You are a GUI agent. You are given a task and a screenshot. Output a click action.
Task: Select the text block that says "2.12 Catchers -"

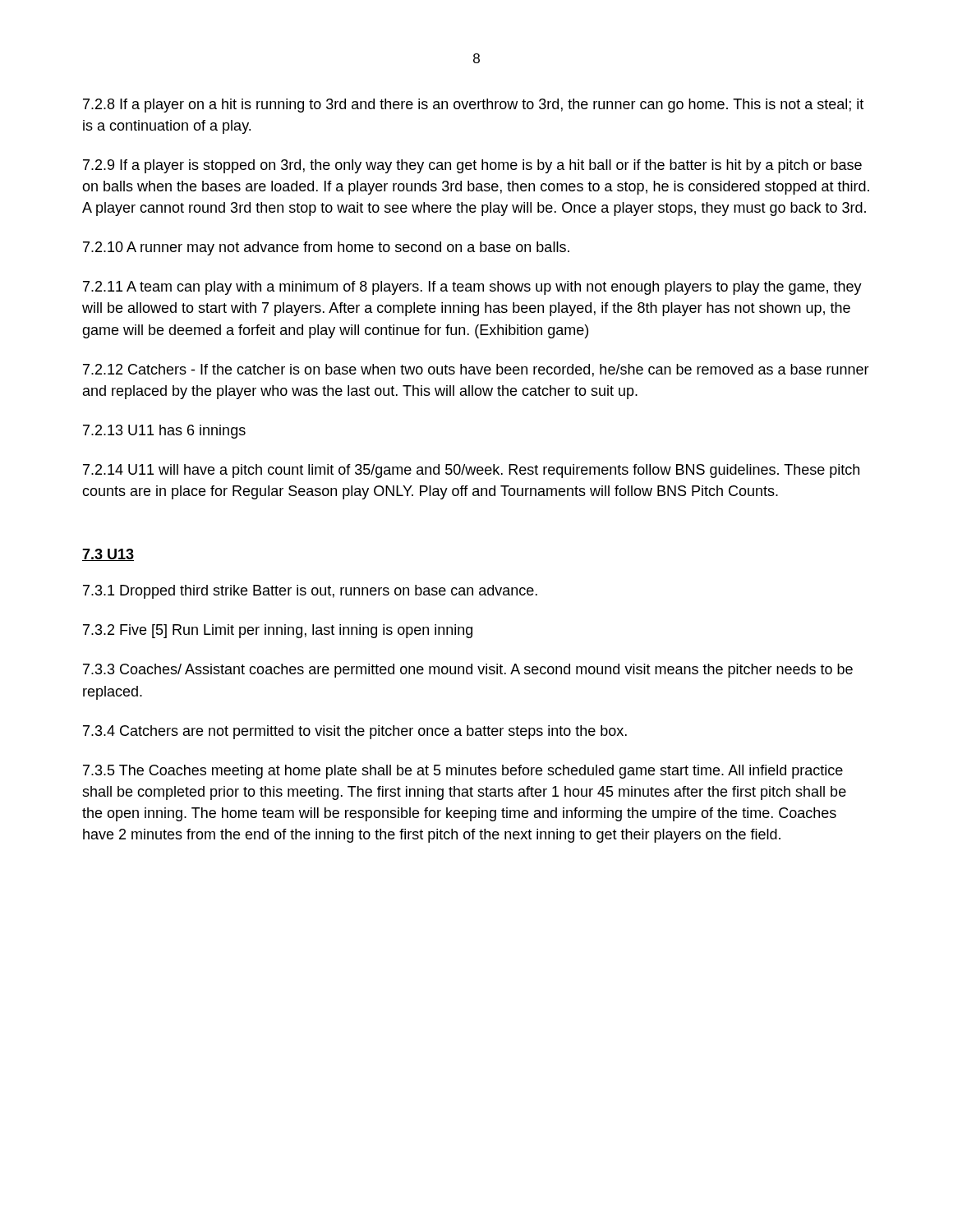[475, 380]
